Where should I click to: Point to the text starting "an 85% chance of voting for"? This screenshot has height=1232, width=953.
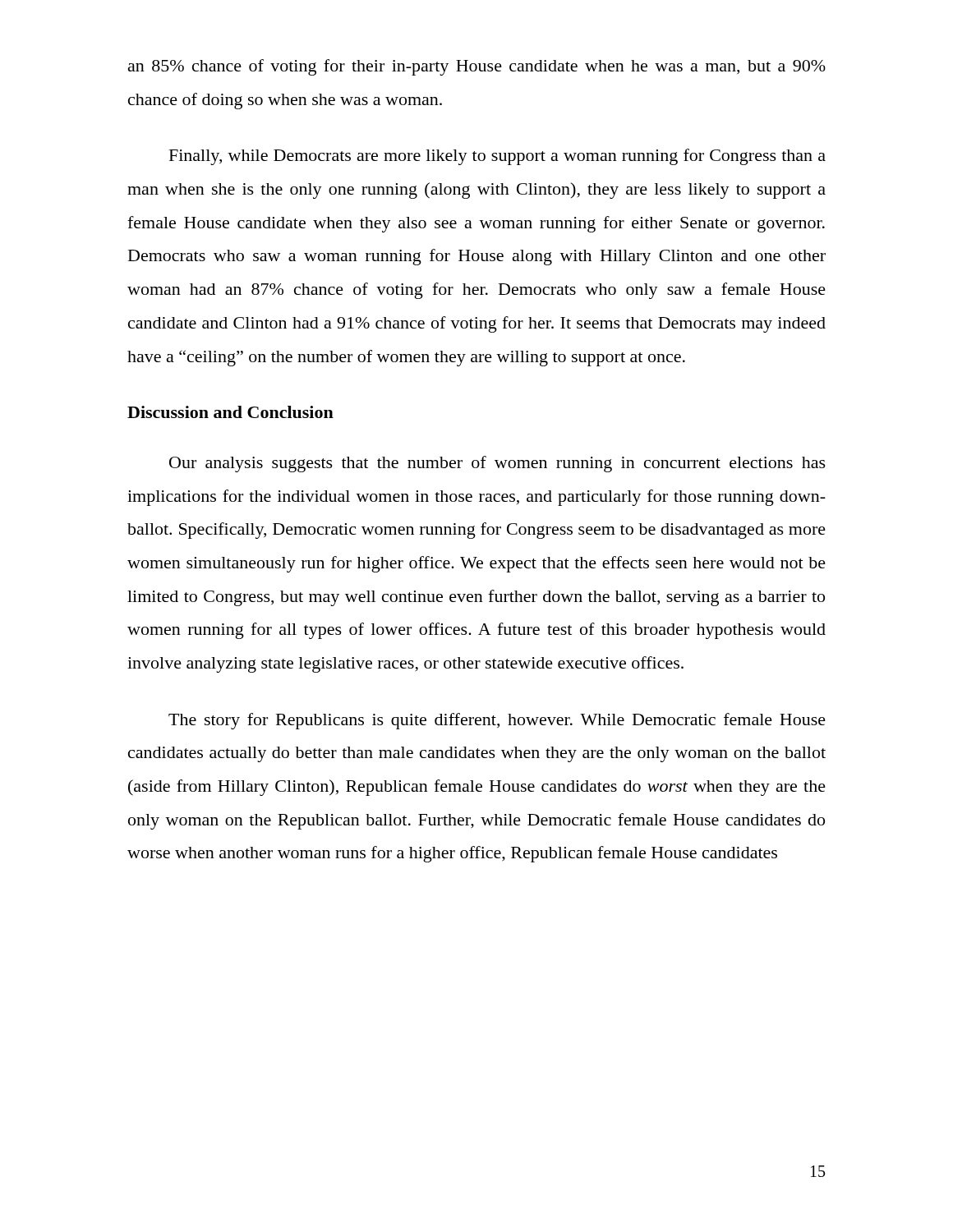(x=477, y=67)
